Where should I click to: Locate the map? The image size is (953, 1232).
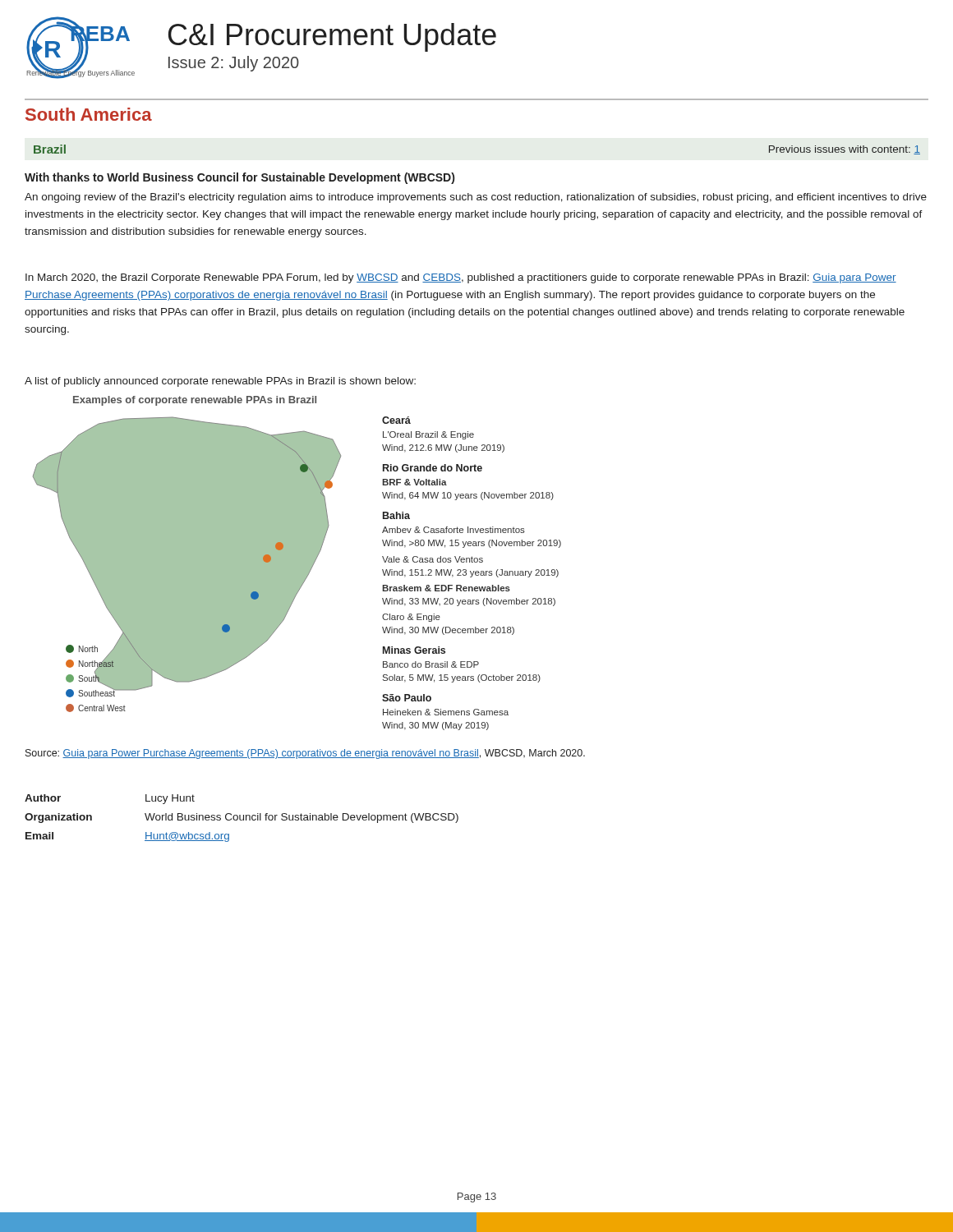pyautogui.click(x=476, y=576)
